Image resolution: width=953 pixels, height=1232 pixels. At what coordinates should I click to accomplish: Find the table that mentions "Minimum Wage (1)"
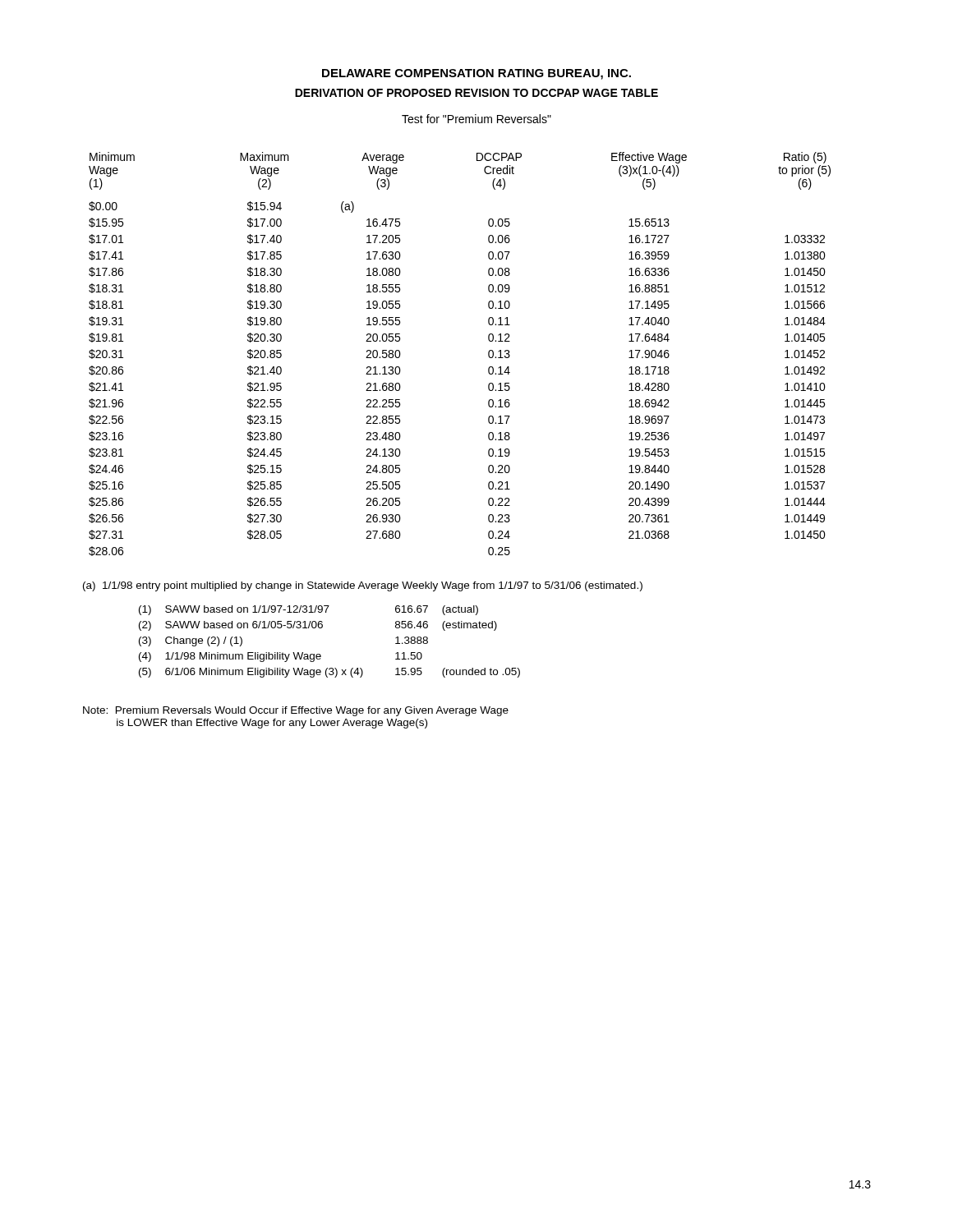pyautogui.click(x=476, y=354)
